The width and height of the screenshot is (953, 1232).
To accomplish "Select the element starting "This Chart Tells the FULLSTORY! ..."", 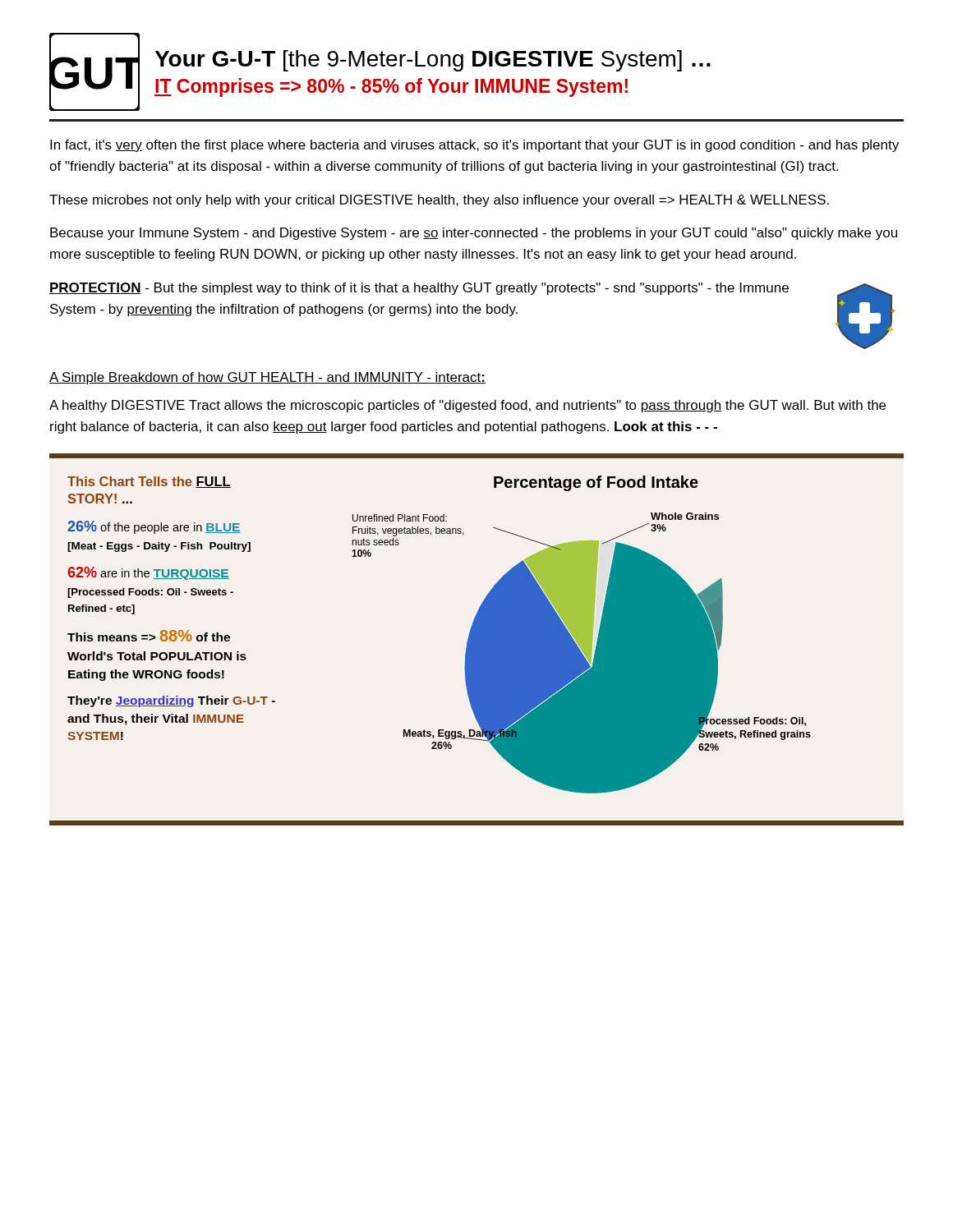I will point(149,490).
